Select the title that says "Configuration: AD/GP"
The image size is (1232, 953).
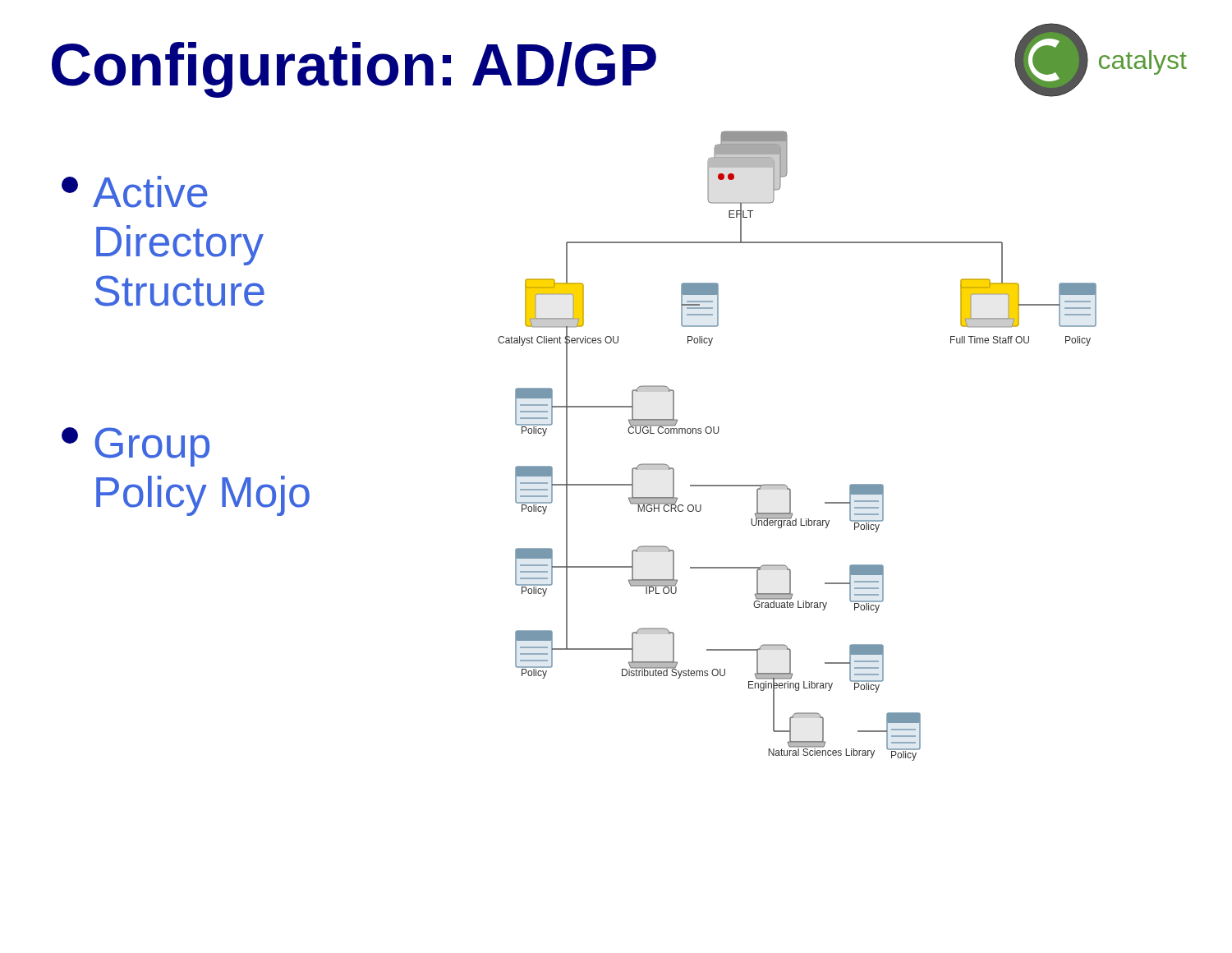(x=354, y=65)
